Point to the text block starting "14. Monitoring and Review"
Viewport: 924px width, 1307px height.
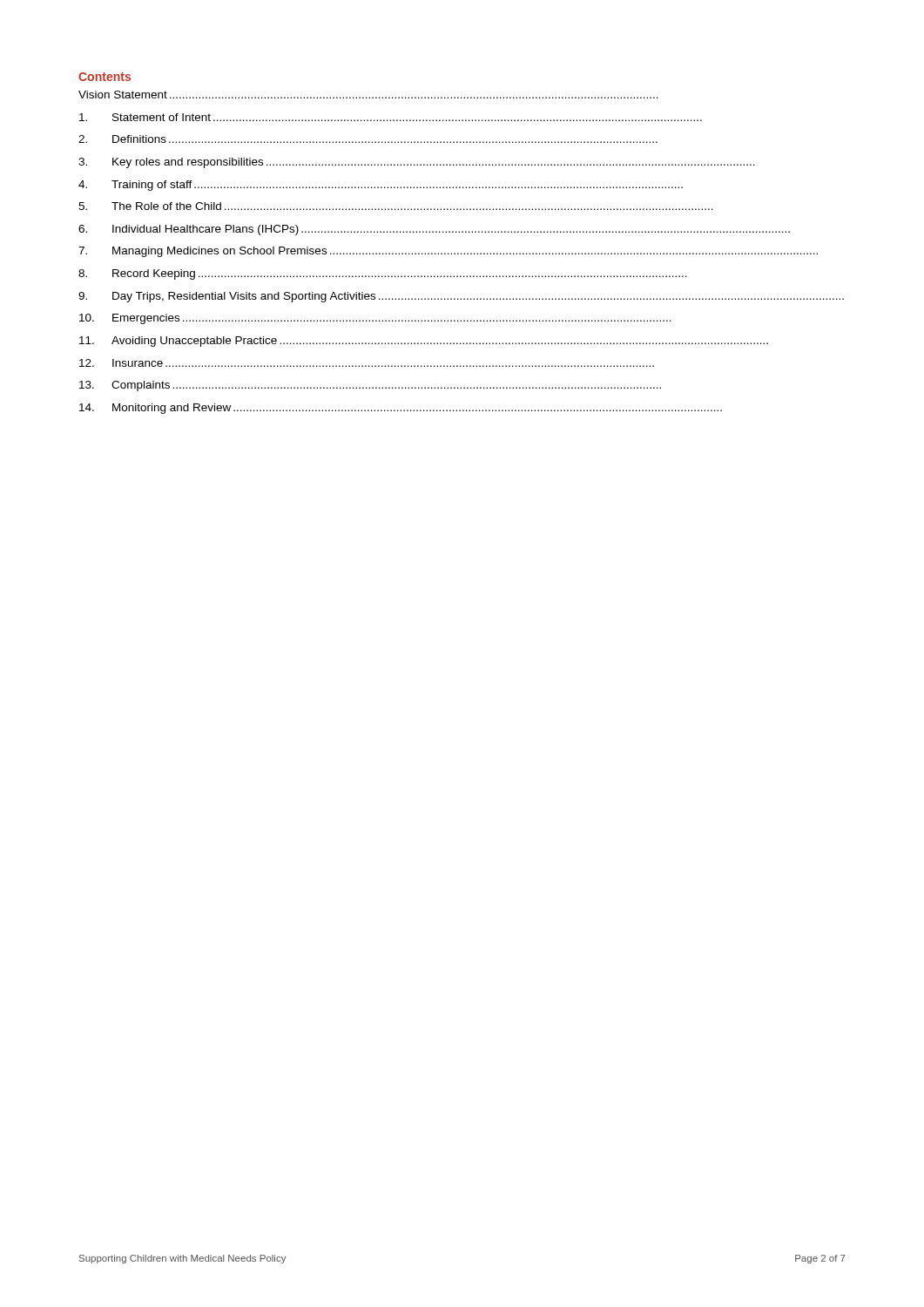(x=462, y=408)
